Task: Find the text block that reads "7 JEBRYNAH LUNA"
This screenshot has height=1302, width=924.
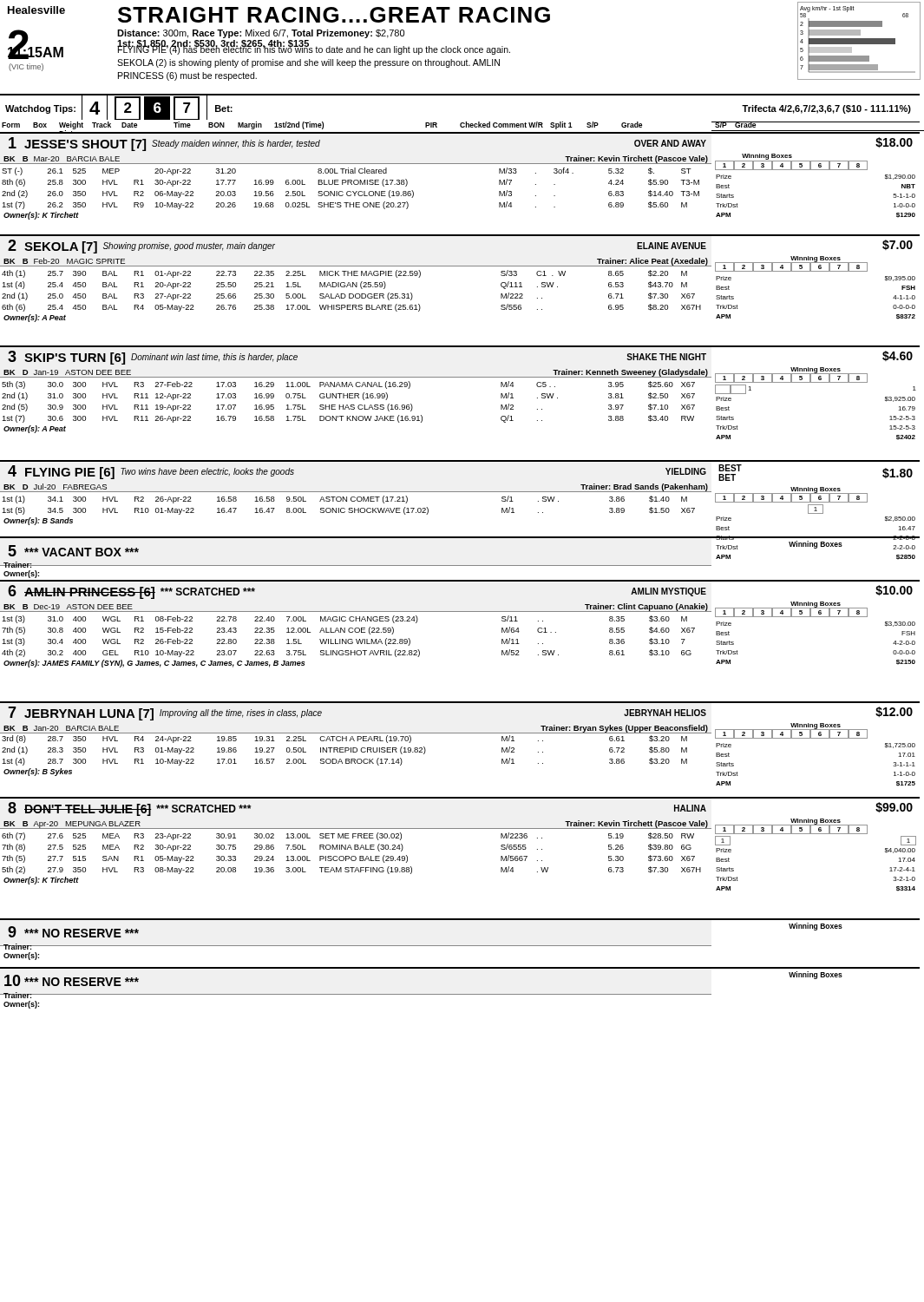Action: pos(170,713)
